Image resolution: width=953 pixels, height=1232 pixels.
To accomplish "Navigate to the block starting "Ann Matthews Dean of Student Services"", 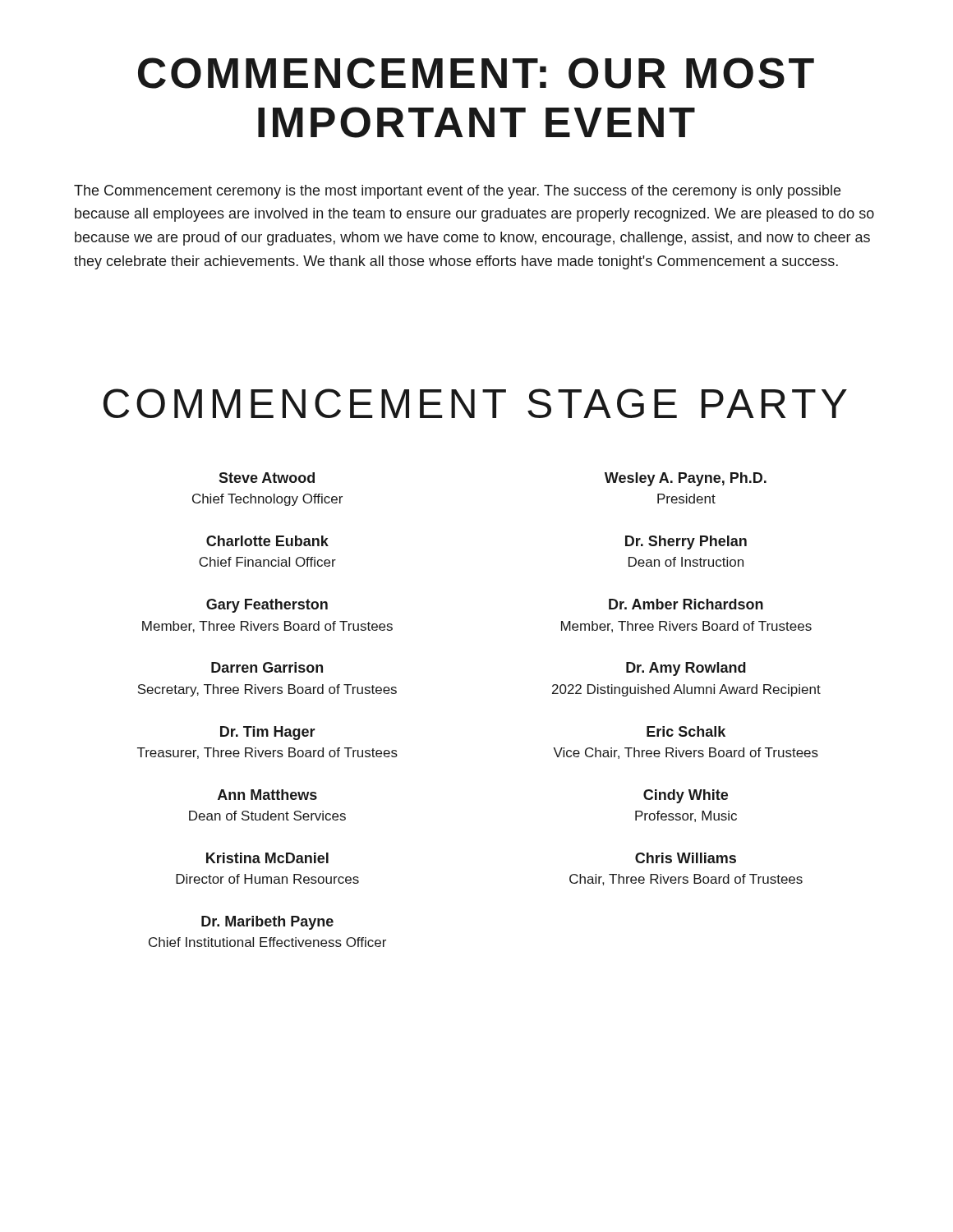I will pos(267,806).
